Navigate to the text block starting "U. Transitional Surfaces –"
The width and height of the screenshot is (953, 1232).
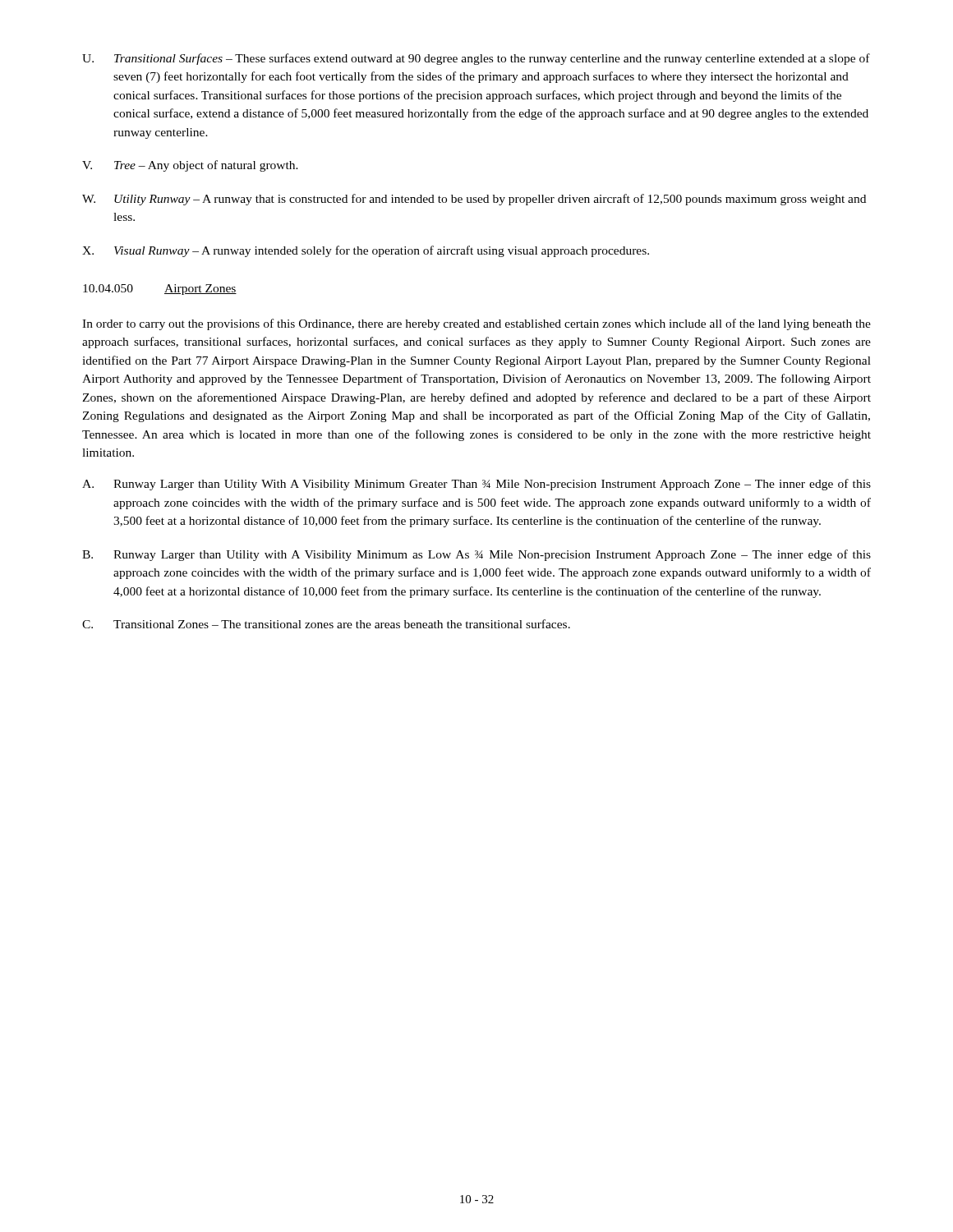[x=476, y=95]
